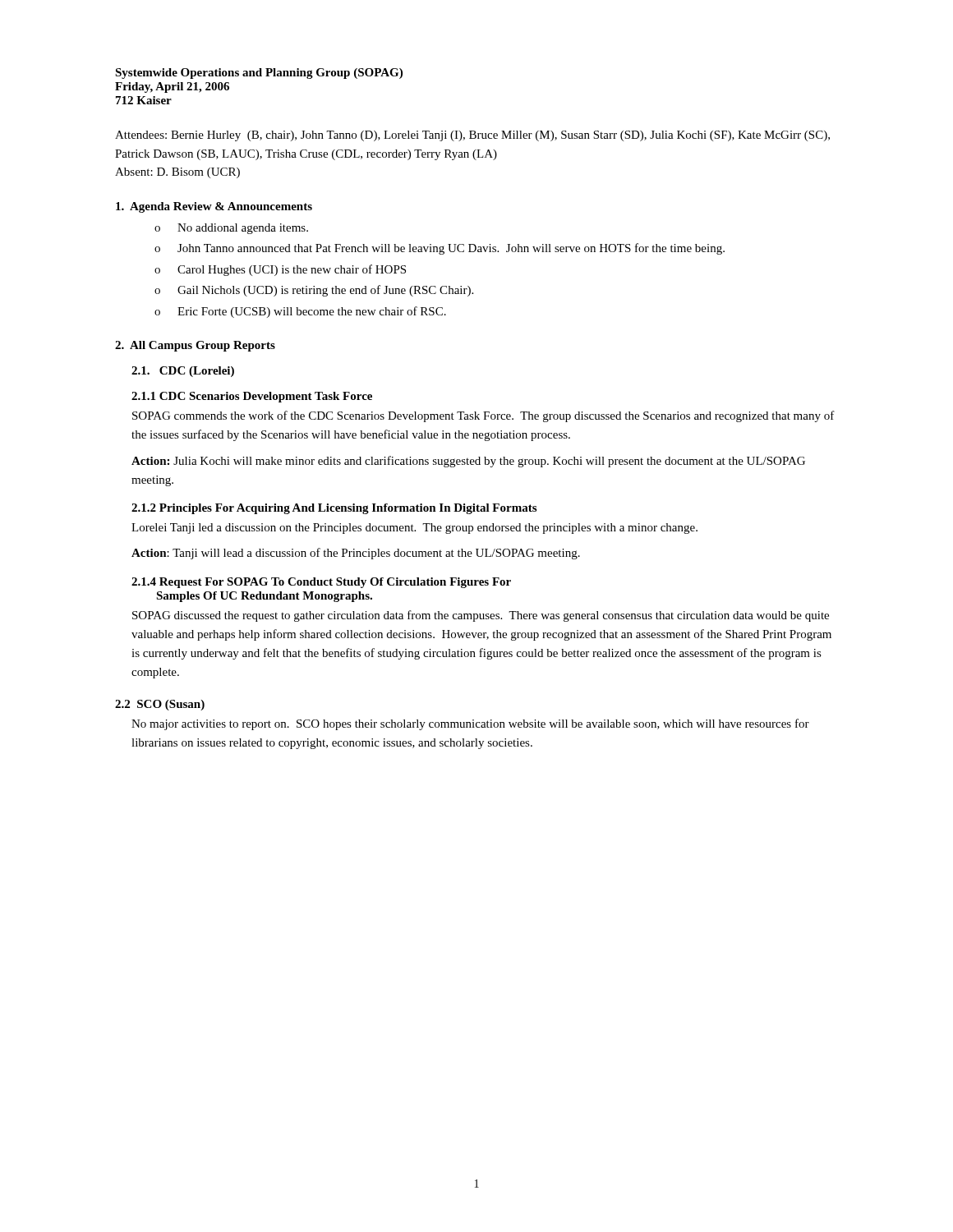Navigate to the text block starting "2.2 SCO (Susan)"

point(160,703)
